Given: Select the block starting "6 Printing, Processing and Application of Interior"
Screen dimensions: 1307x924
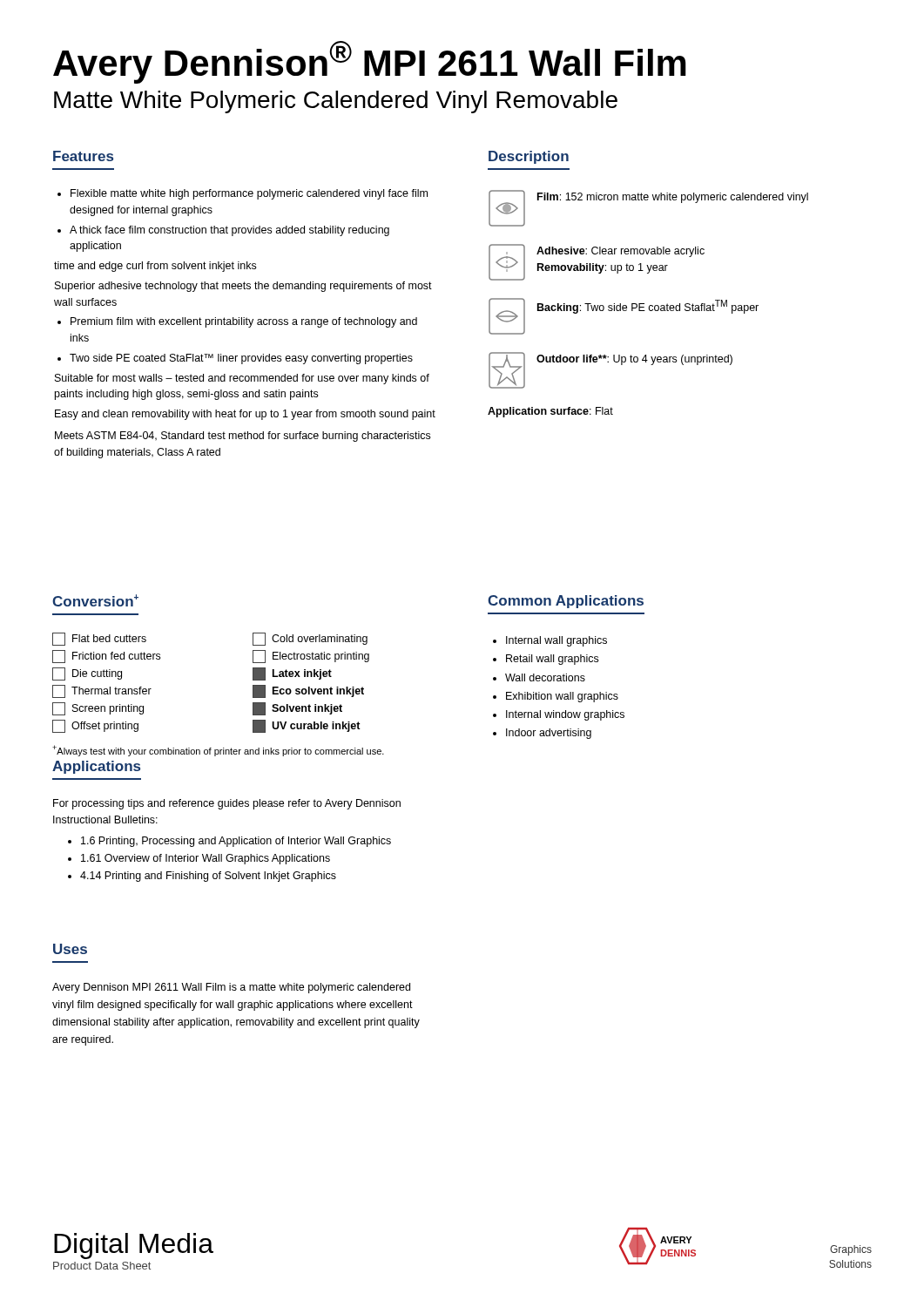Looking at the screenshot, I should 236,840.
